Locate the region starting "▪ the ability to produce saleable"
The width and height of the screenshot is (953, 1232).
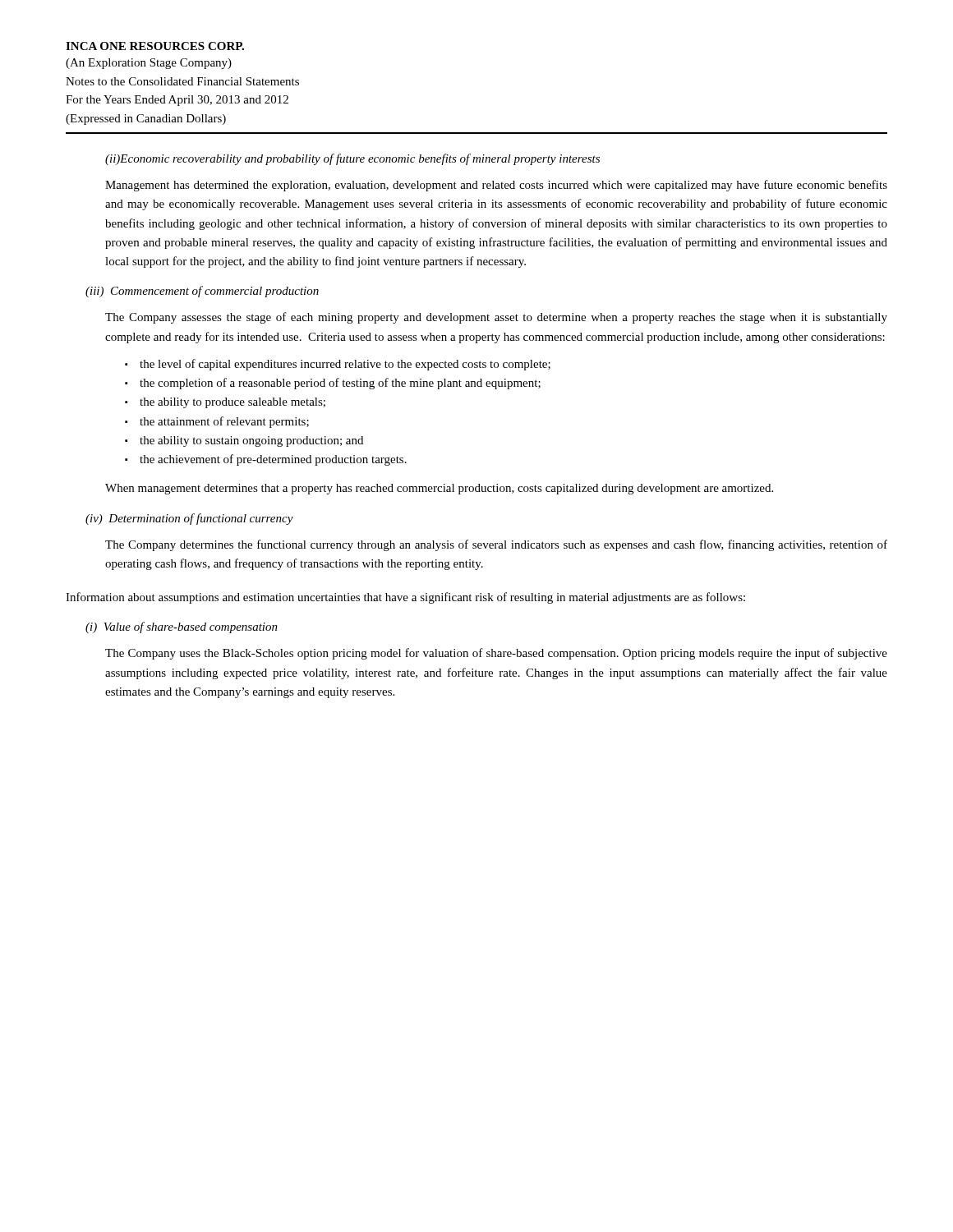tap(226, 402)
